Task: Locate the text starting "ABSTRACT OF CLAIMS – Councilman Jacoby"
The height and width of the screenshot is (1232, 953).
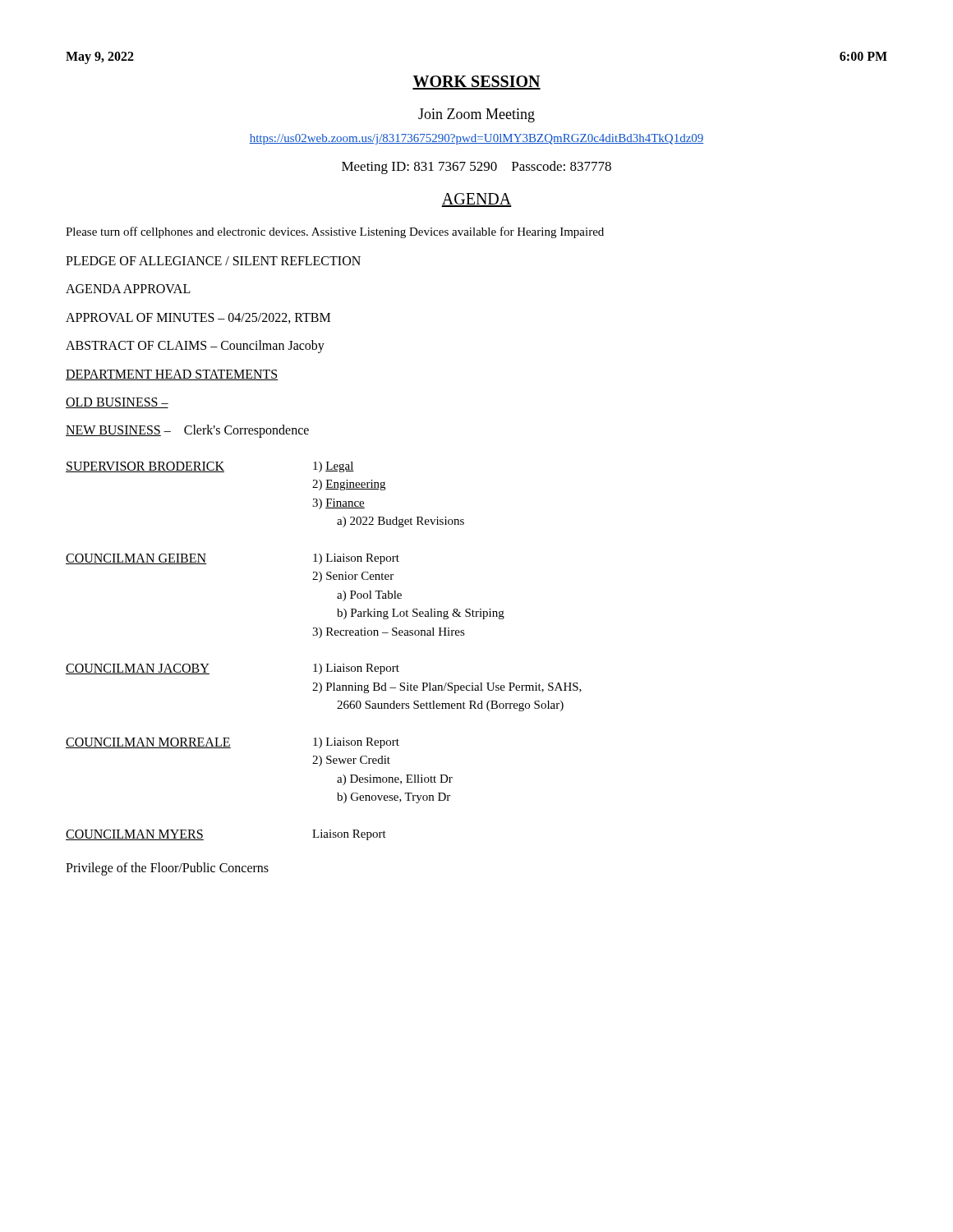Action: [x=195, y=346]
